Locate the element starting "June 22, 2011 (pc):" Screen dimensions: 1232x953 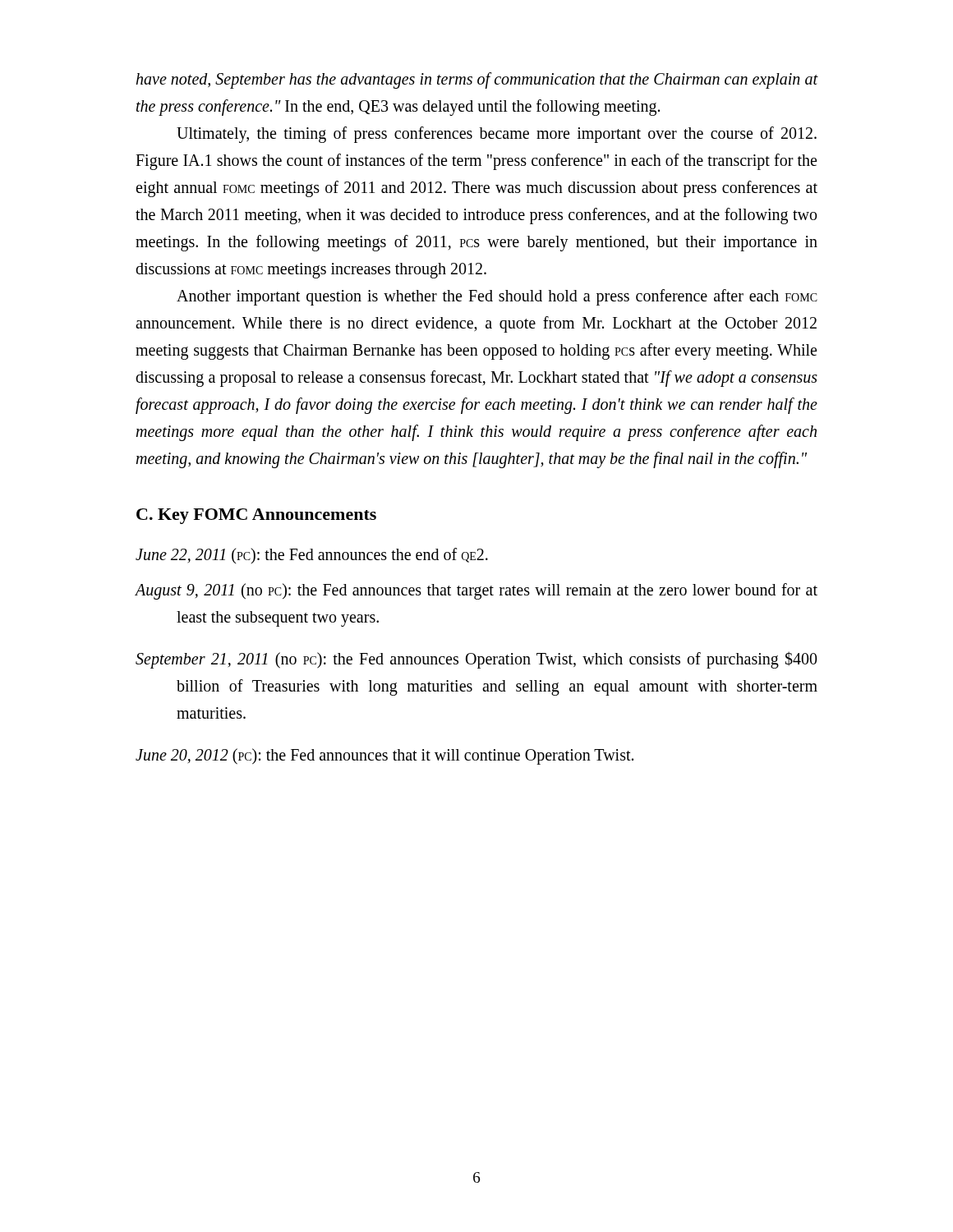[312, 554]
